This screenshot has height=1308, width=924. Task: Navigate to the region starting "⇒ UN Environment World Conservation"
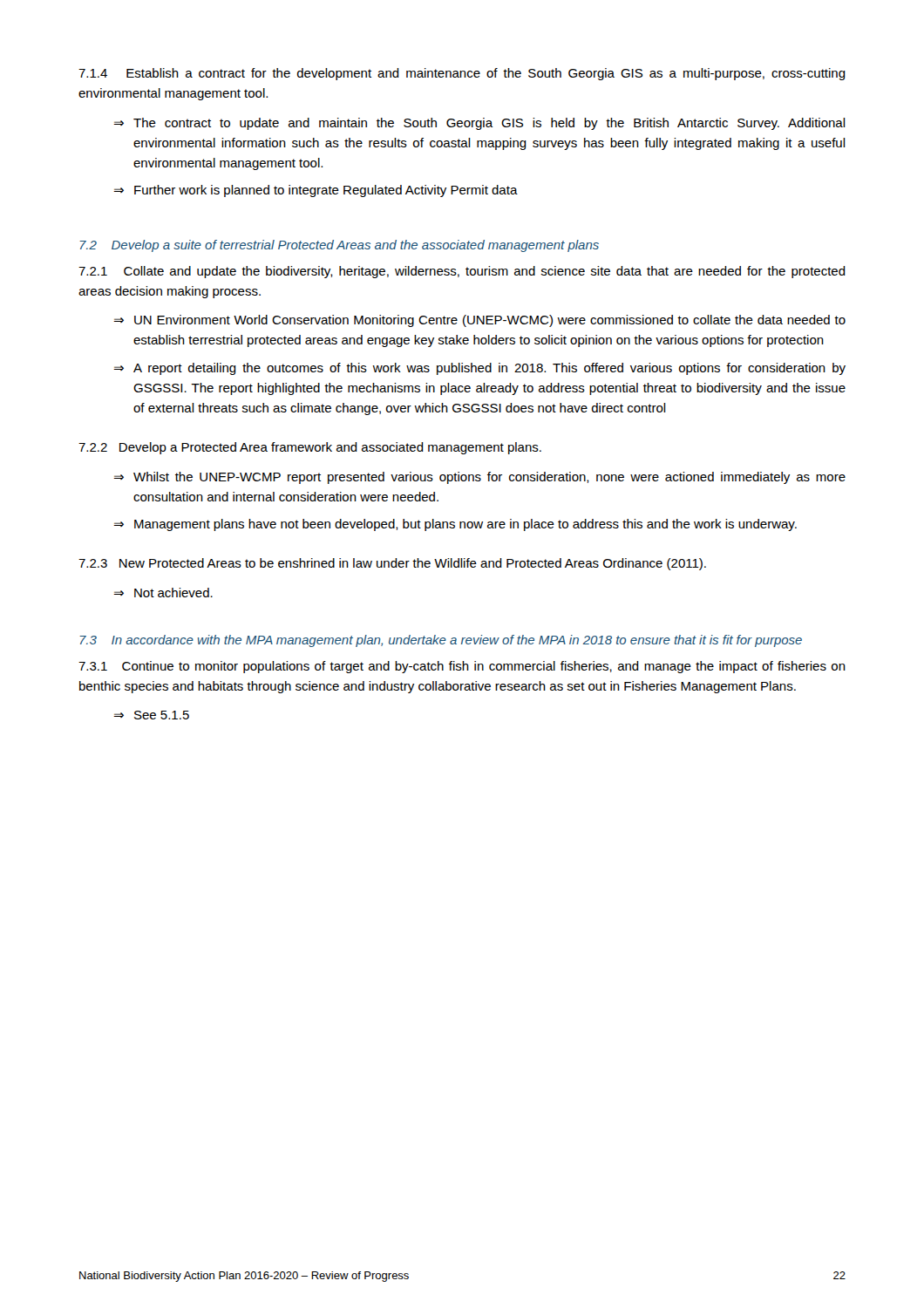coord(479,330)
